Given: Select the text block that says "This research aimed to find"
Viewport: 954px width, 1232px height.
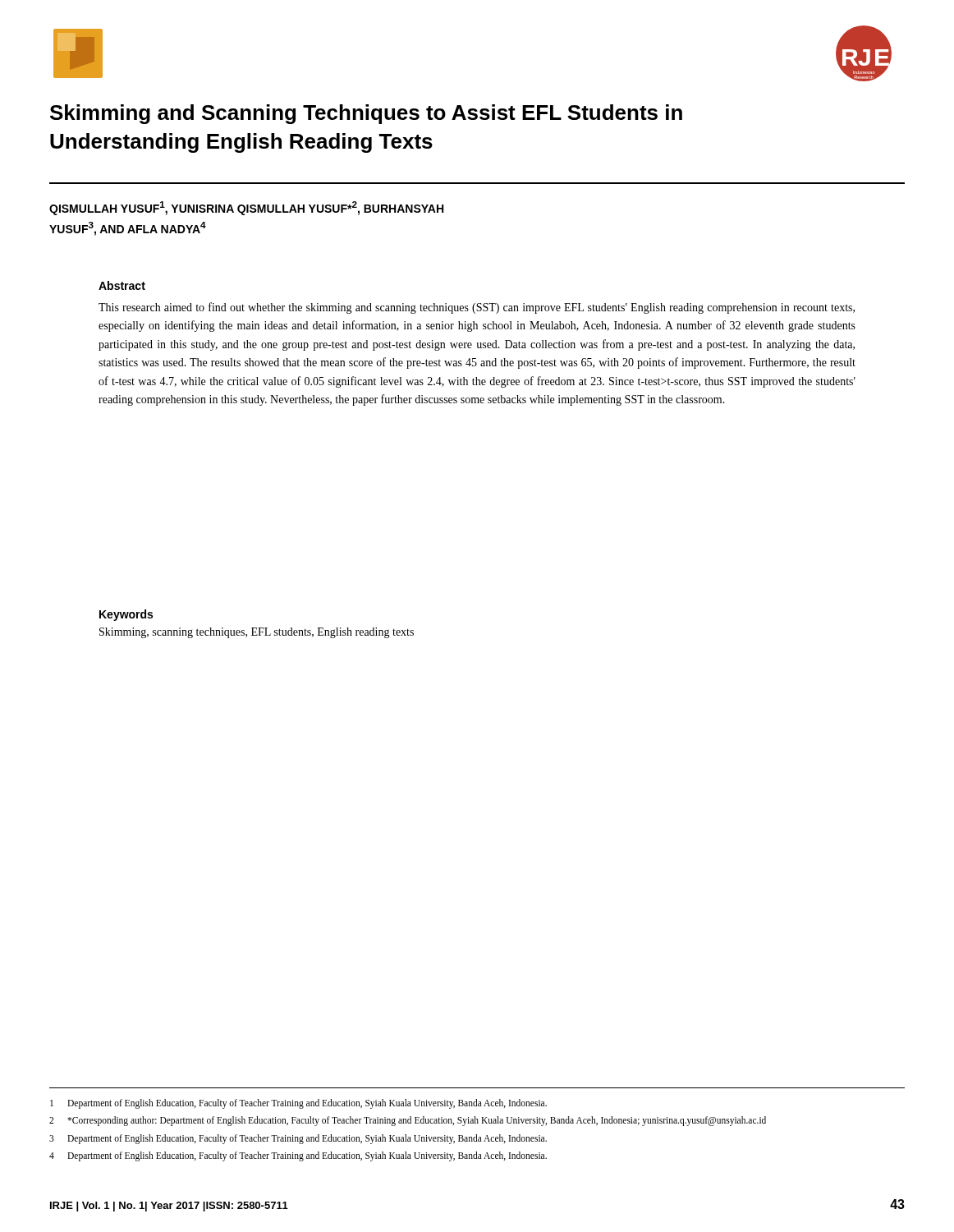Looking at the screenshot, I should point(477,354).
